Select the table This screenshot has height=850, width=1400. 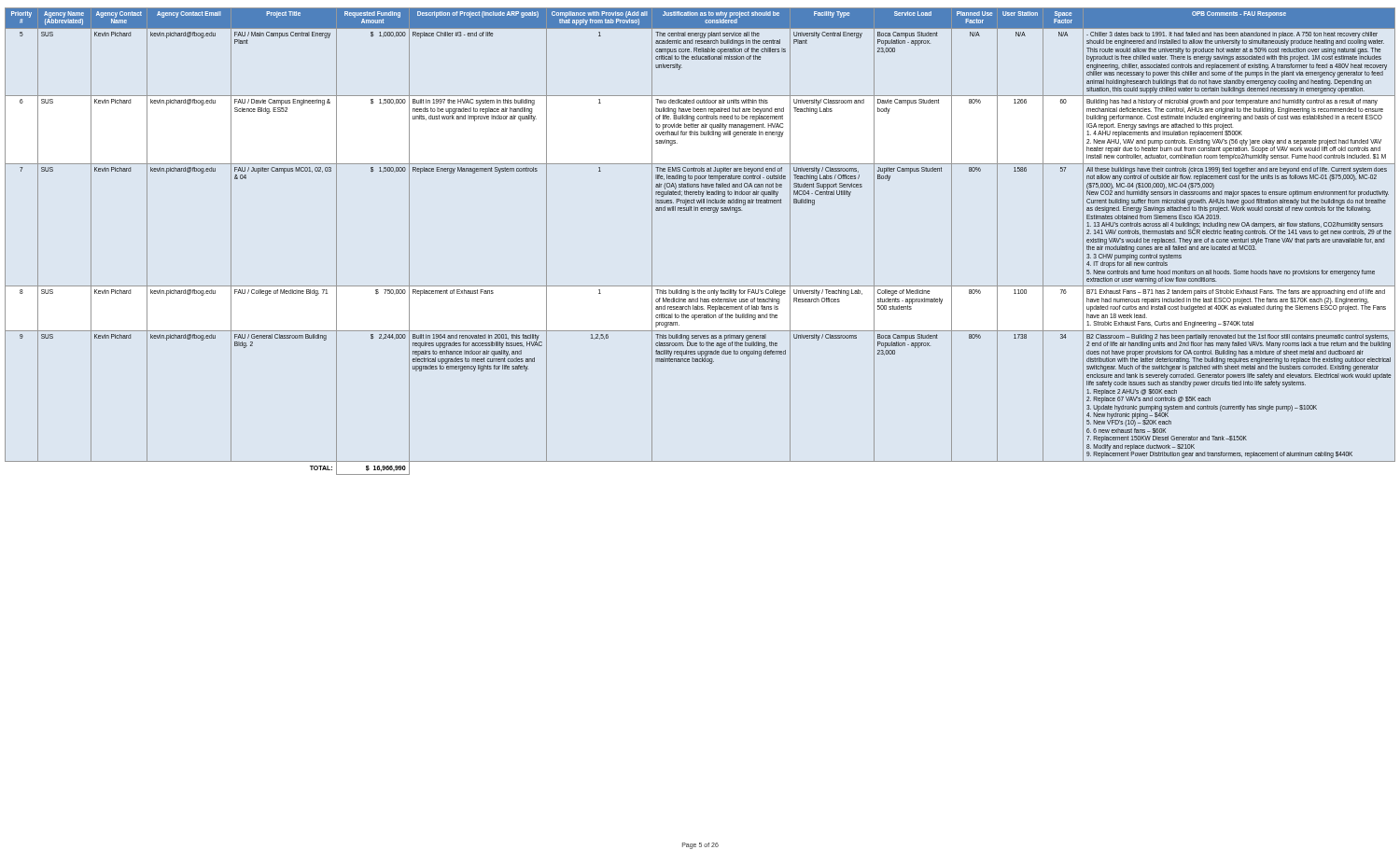point(700,241)
